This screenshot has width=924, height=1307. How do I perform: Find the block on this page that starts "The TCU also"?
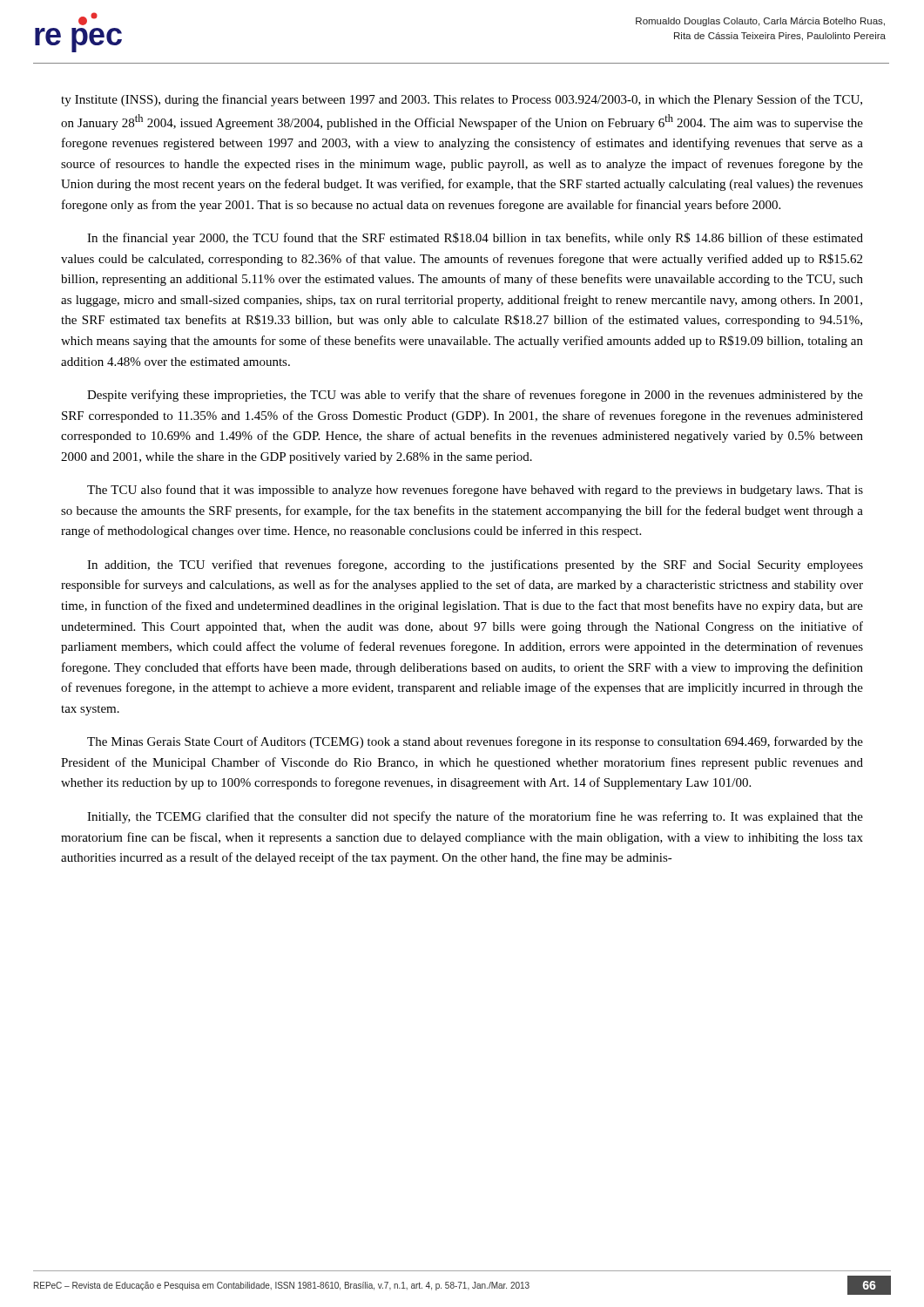pyautogui.click(x=462, y=511)
